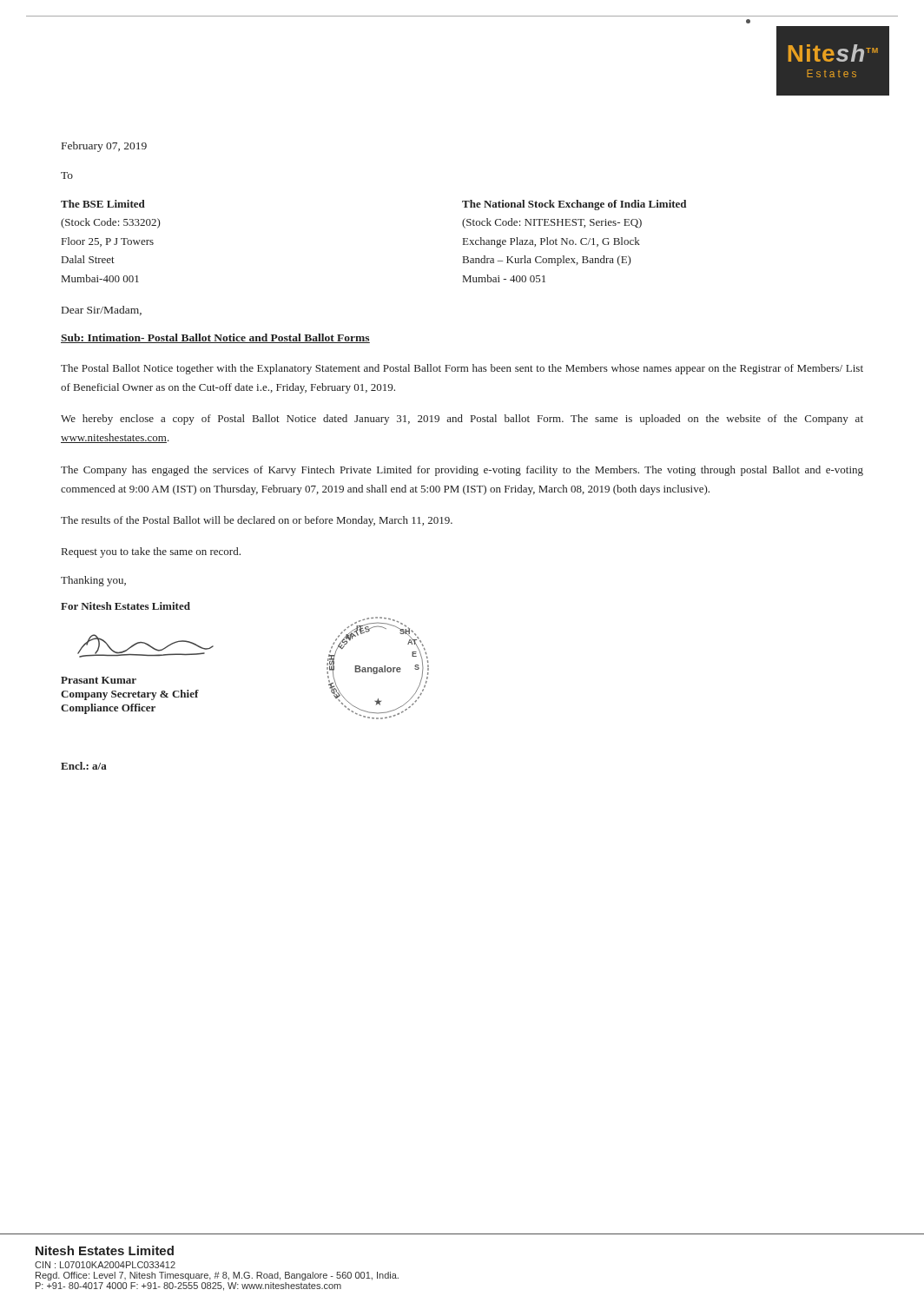Point to the element starting "For Nitesh Estates Limited"
Image resolution: width=924 pixels, height=1303 pixels.
tap(125, 606)
